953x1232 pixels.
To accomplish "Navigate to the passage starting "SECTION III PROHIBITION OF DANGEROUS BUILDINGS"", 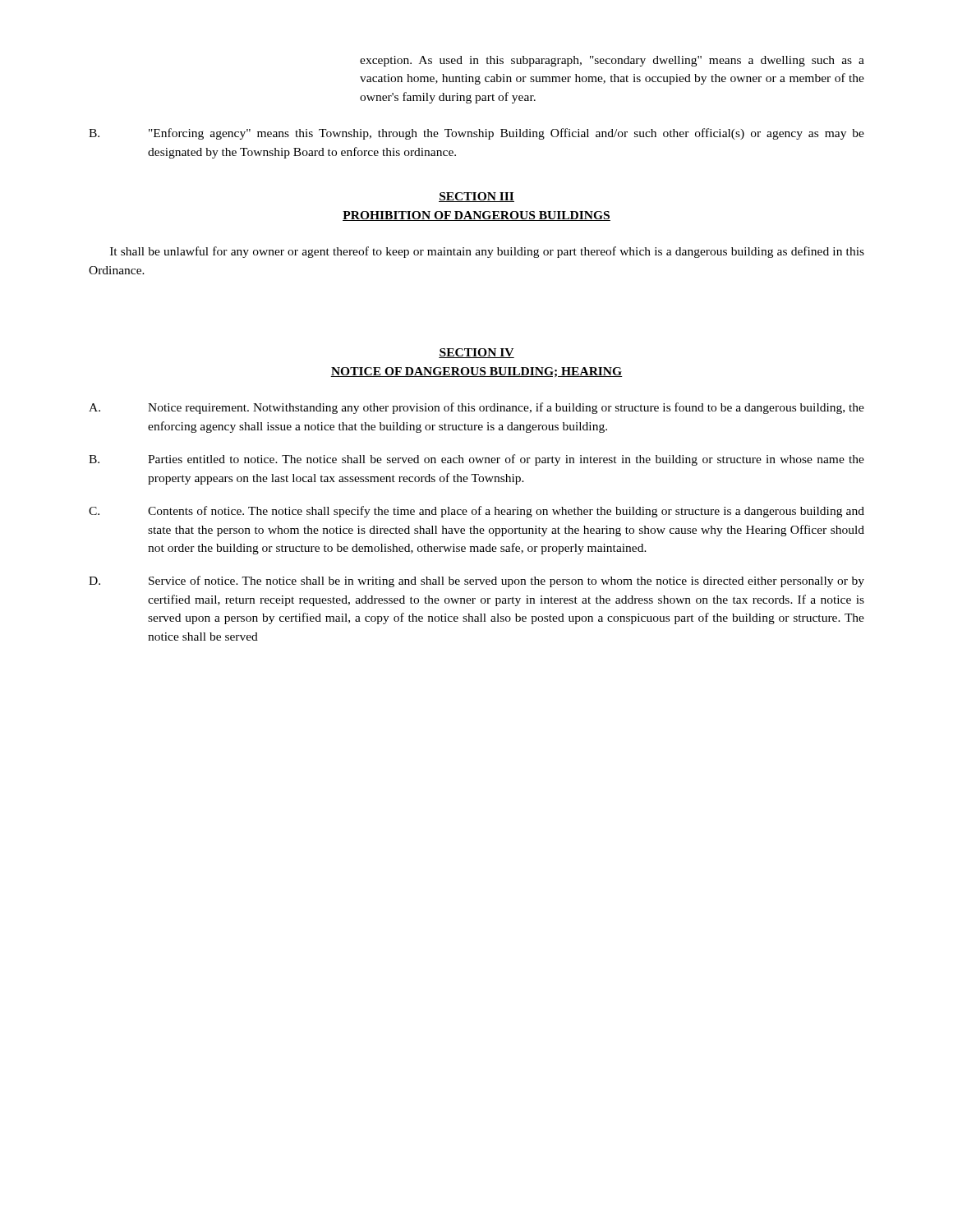I will click(476, 206).
